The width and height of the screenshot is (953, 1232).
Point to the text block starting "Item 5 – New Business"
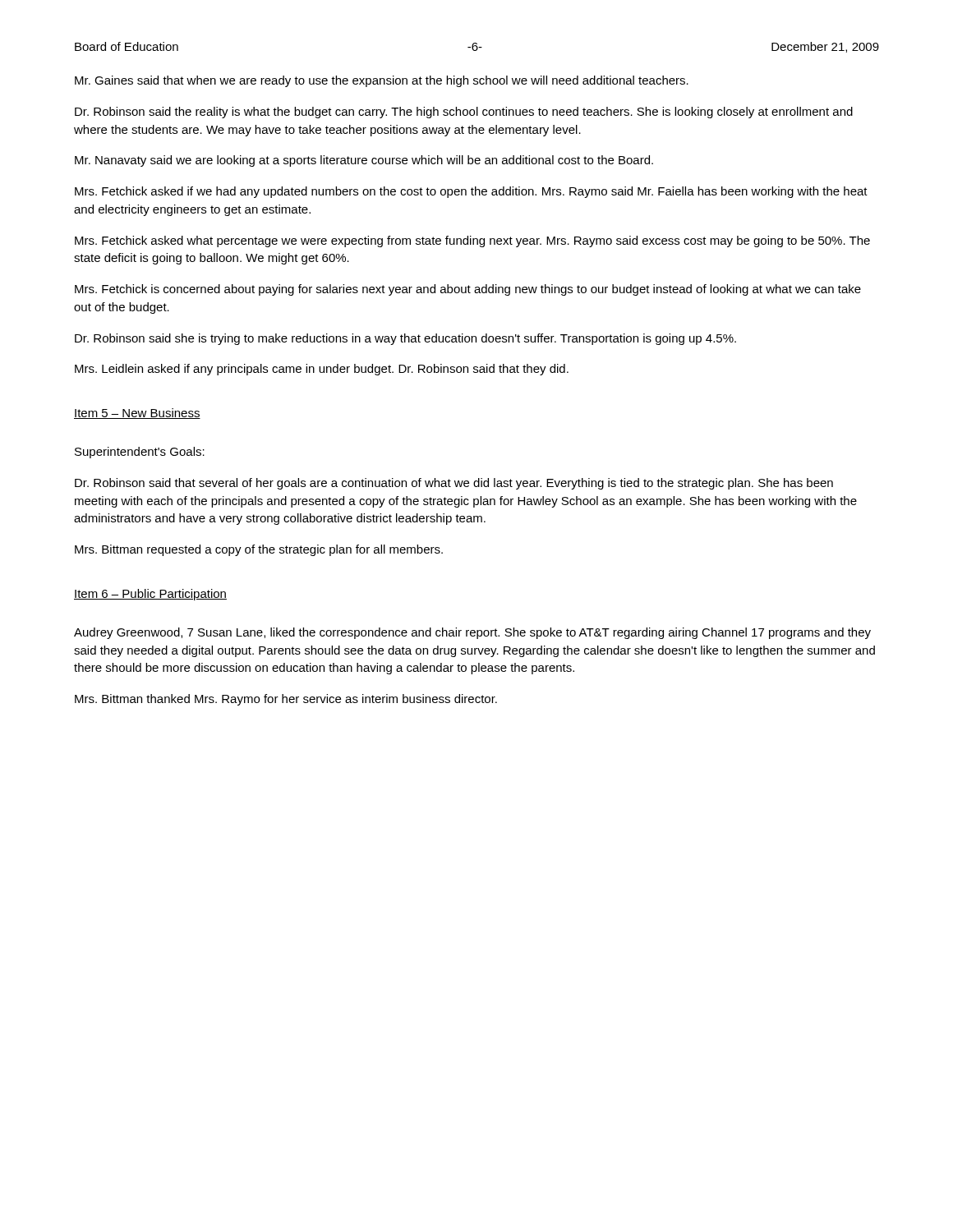coord(137,413)
